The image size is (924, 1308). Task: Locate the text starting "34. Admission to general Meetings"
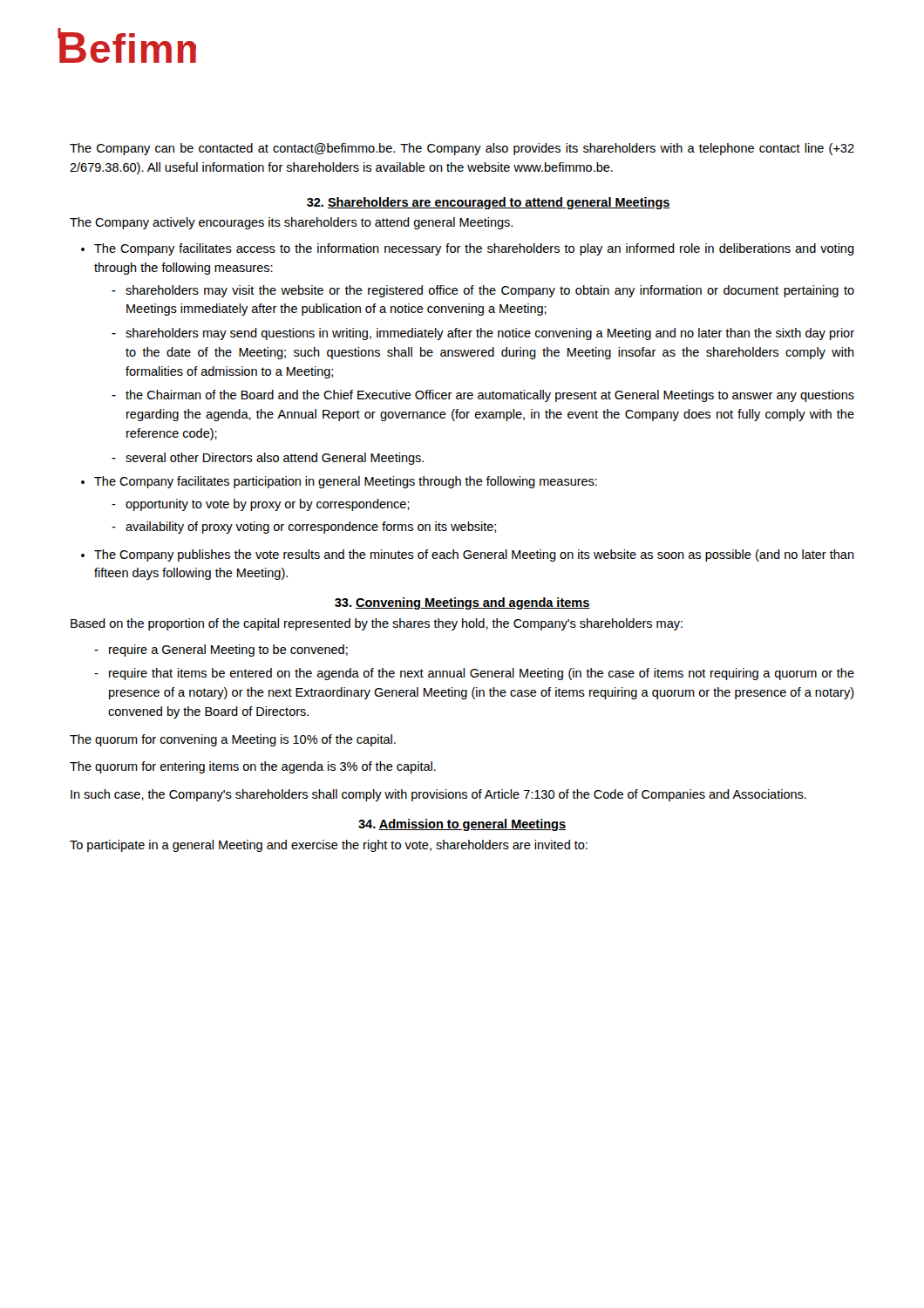click(x=462, y=825)
